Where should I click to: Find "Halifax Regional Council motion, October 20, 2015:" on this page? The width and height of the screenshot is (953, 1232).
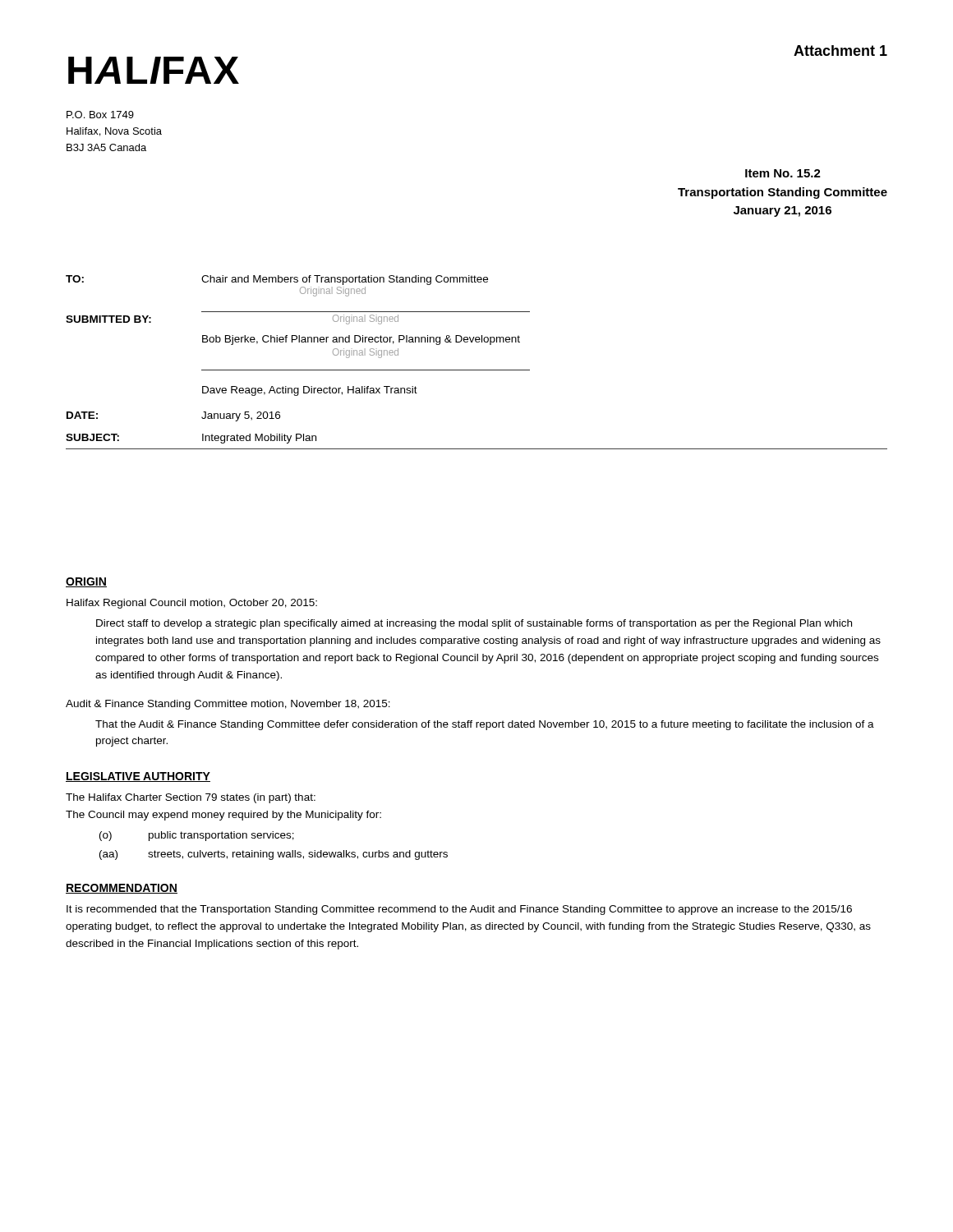192,602
